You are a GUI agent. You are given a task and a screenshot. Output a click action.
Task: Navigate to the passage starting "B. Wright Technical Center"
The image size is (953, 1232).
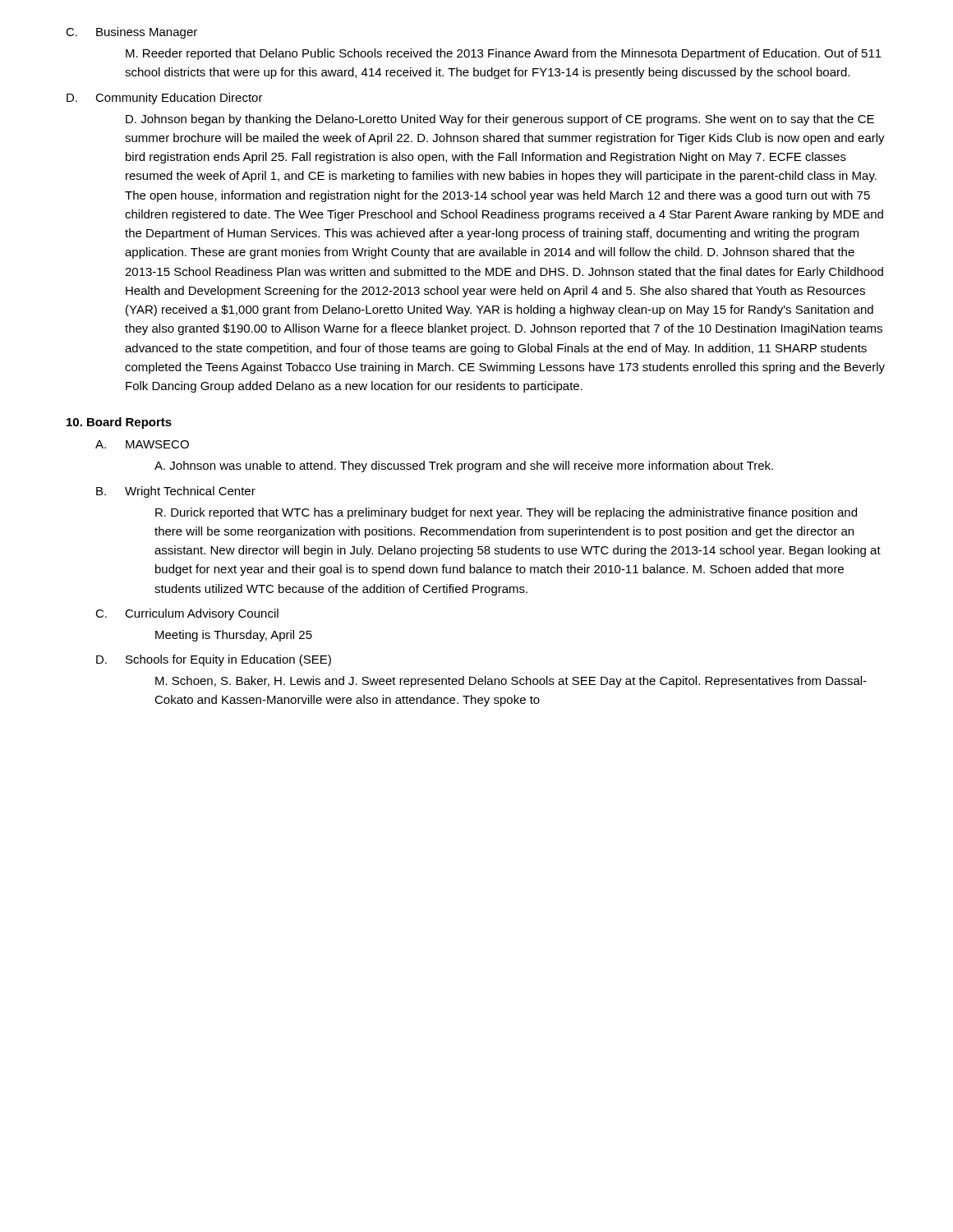pyautogui.click(x=175, y=490)
